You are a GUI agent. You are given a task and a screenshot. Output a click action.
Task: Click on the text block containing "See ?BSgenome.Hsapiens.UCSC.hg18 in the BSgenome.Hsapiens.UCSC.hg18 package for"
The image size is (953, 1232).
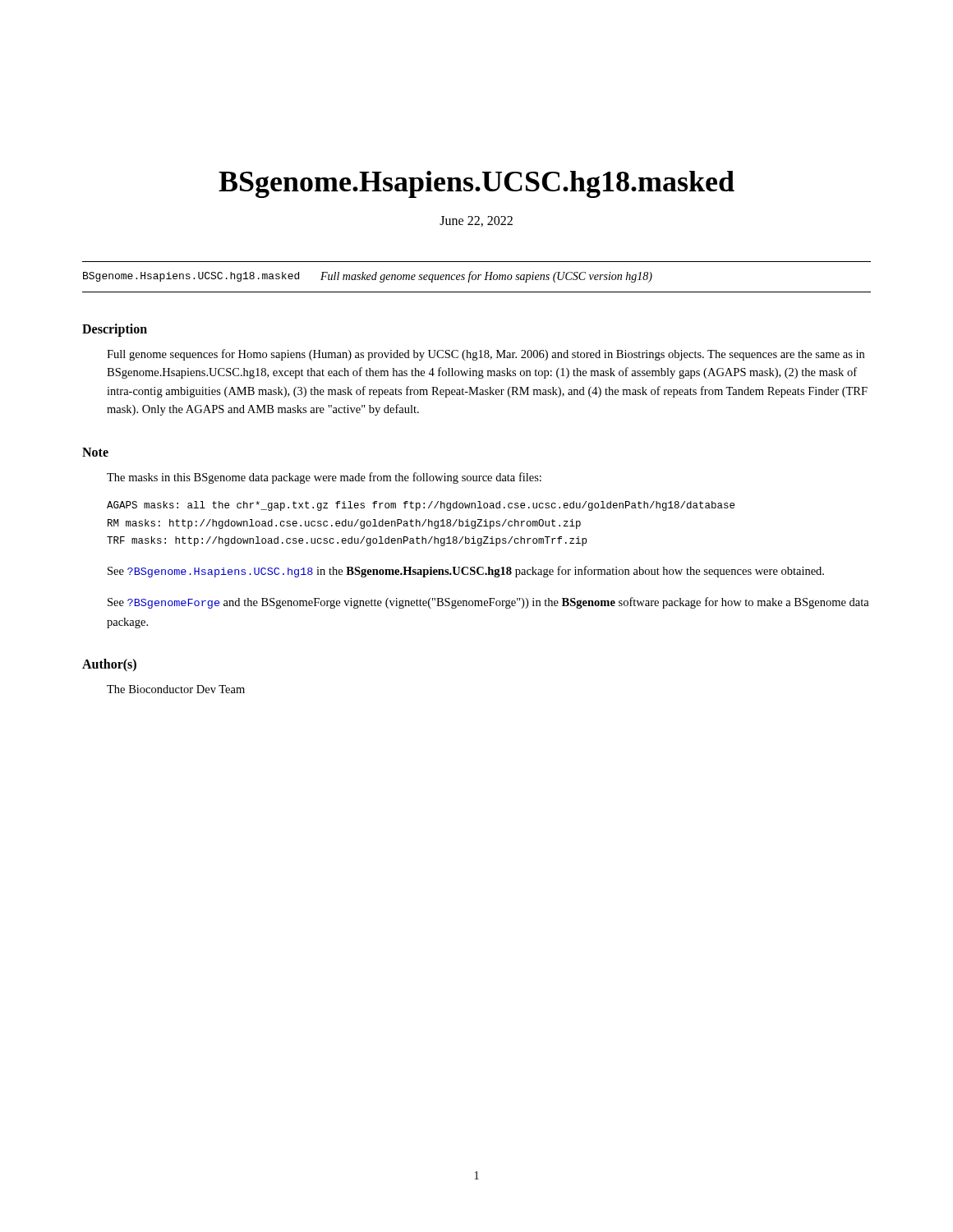pos(489,572)
